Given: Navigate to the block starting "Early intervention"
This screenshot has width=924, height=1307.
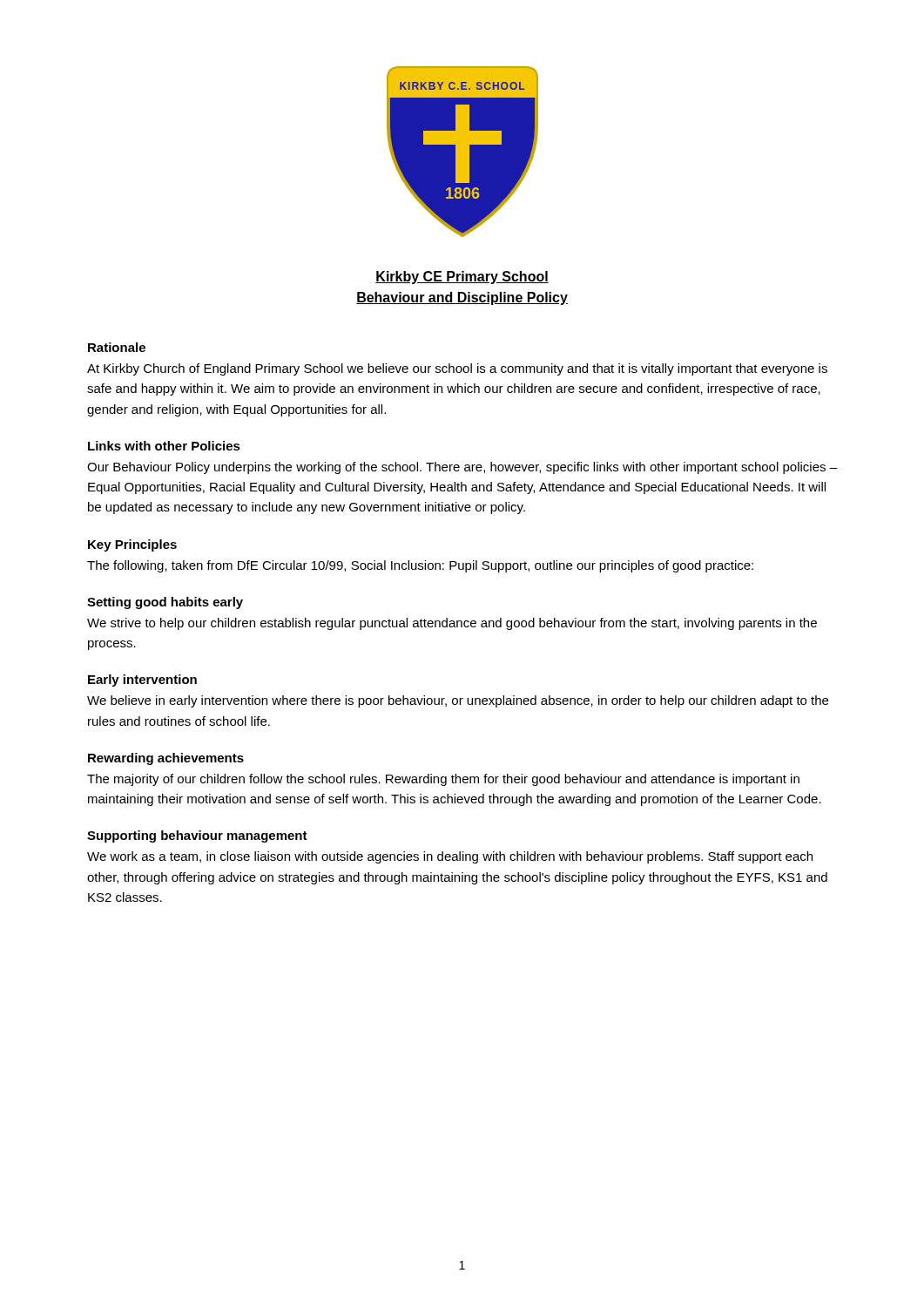Looking at the screenshot, I should click(142, 679).
